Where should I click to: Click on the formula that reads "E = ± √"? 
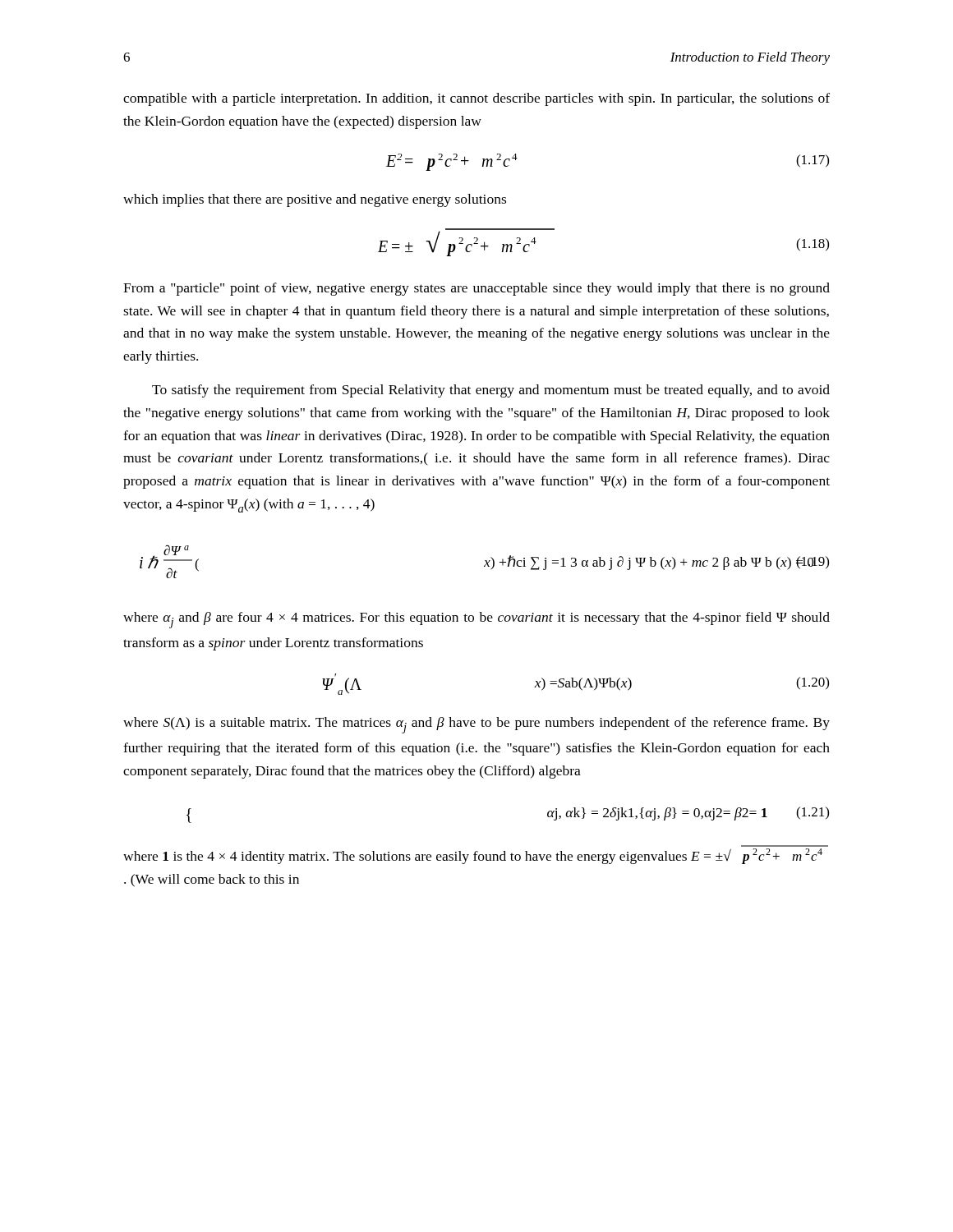pos(431,244)
